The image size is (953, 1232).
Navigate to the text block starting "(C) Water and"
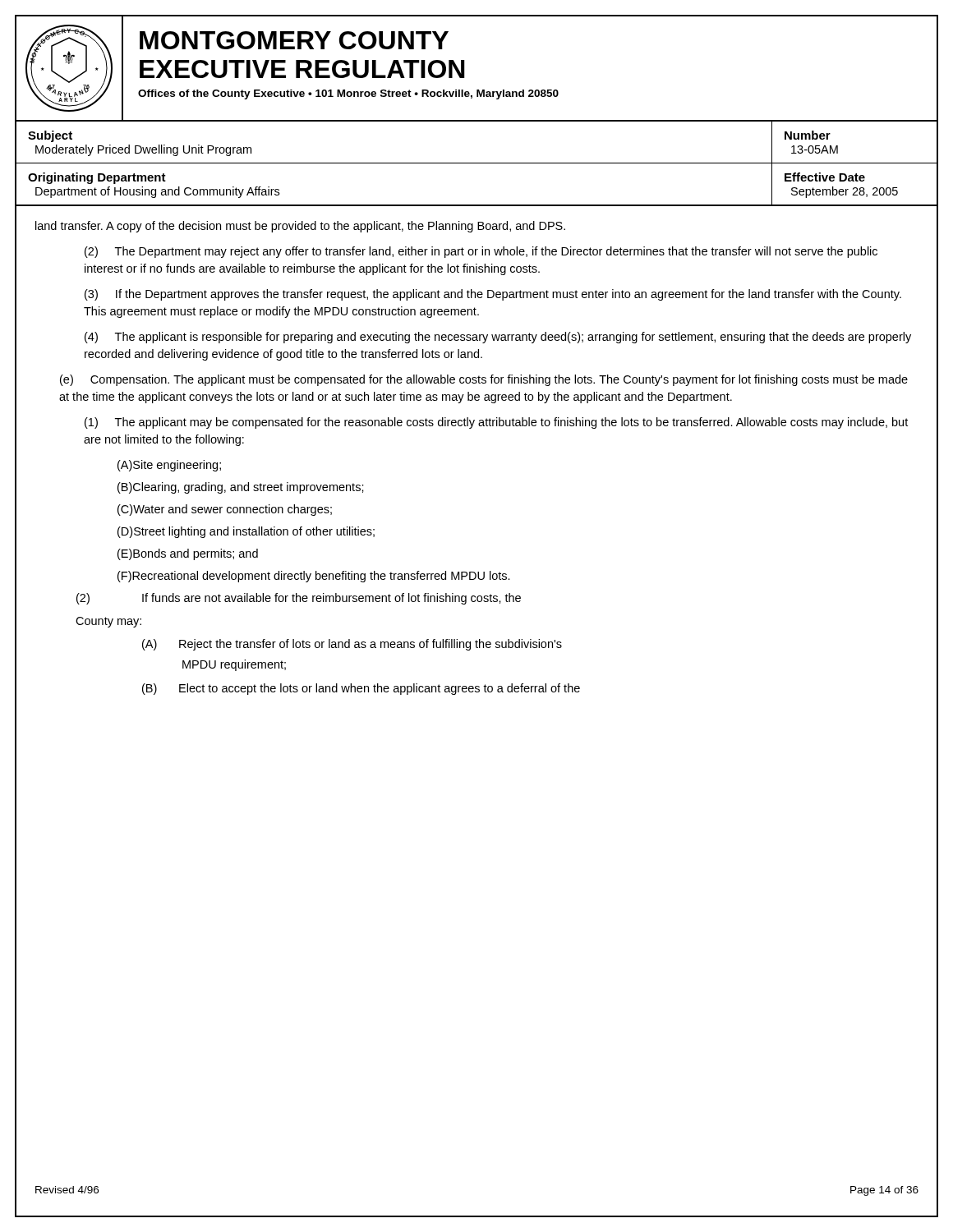[x=225, y=510]
